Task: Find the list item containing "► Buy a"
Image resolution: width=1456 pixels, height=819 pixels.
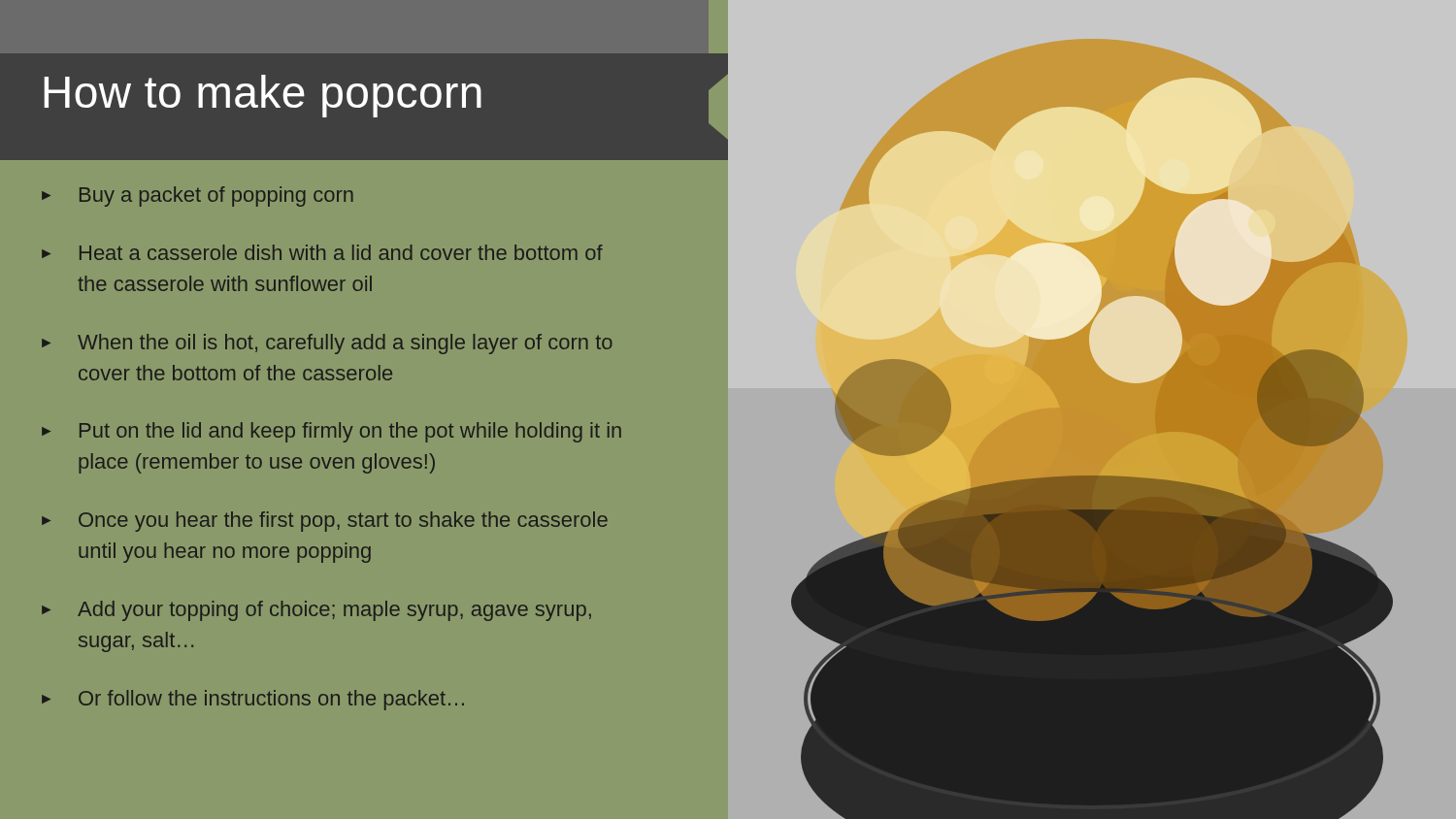Action: [x=197, y=195]
